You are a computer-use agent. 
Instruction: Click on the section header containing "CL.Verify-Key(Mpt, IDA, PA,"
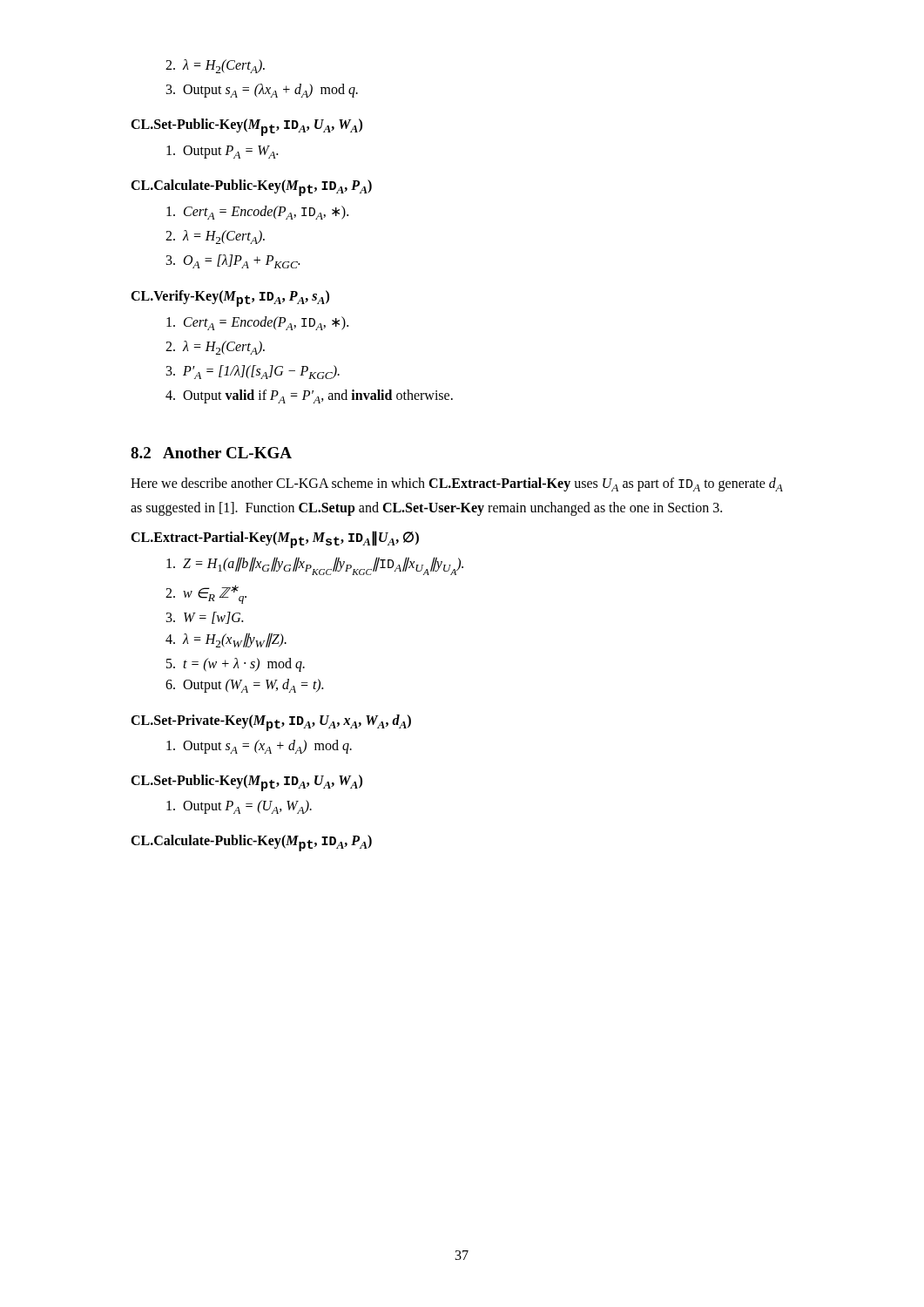pos(230,298)
